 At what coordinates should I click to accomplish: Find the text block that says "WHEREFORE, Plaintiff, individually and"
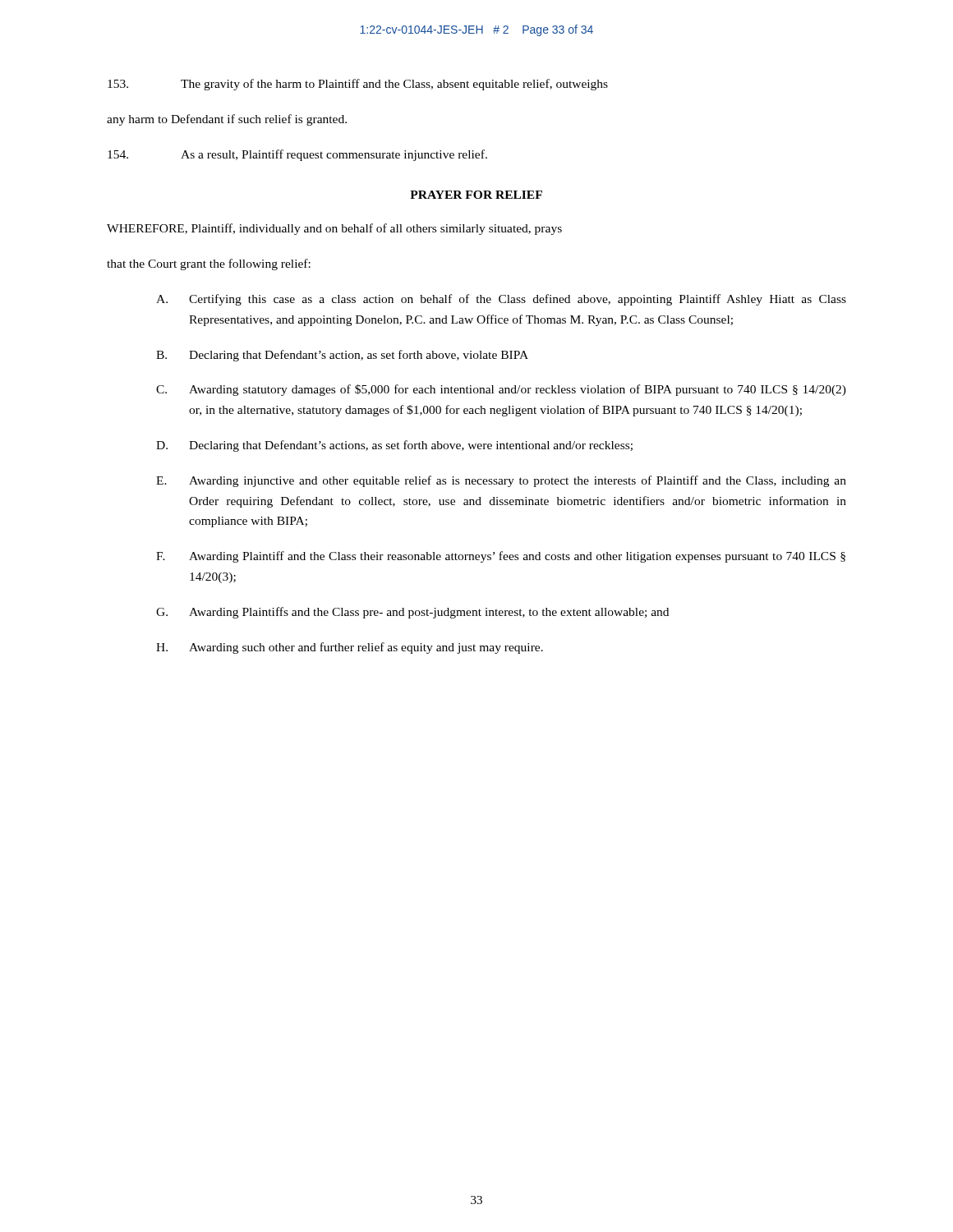tap(476, 229)
